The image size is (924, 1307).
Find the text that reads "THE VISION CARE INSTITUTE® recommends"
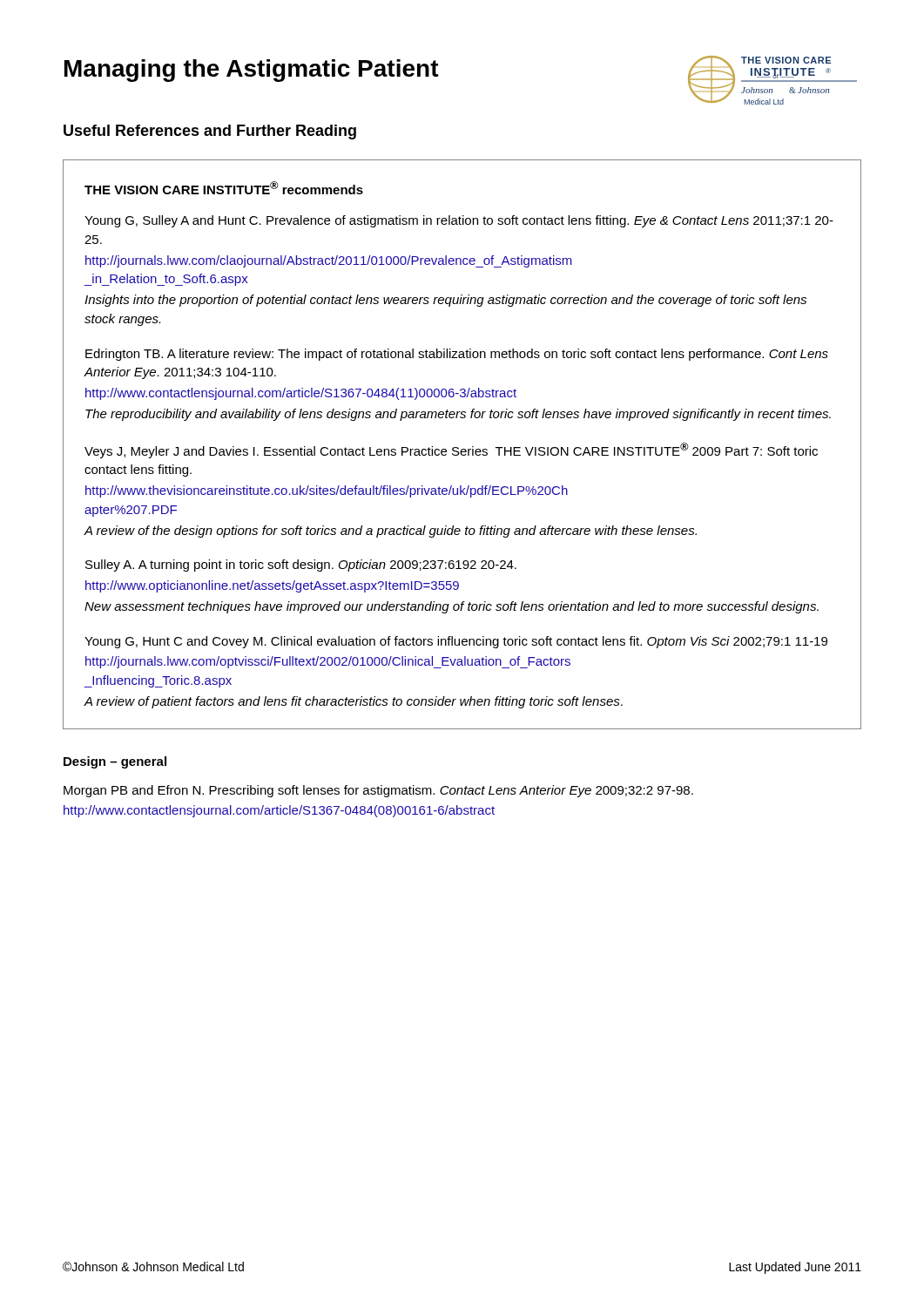tap(224, 188)
